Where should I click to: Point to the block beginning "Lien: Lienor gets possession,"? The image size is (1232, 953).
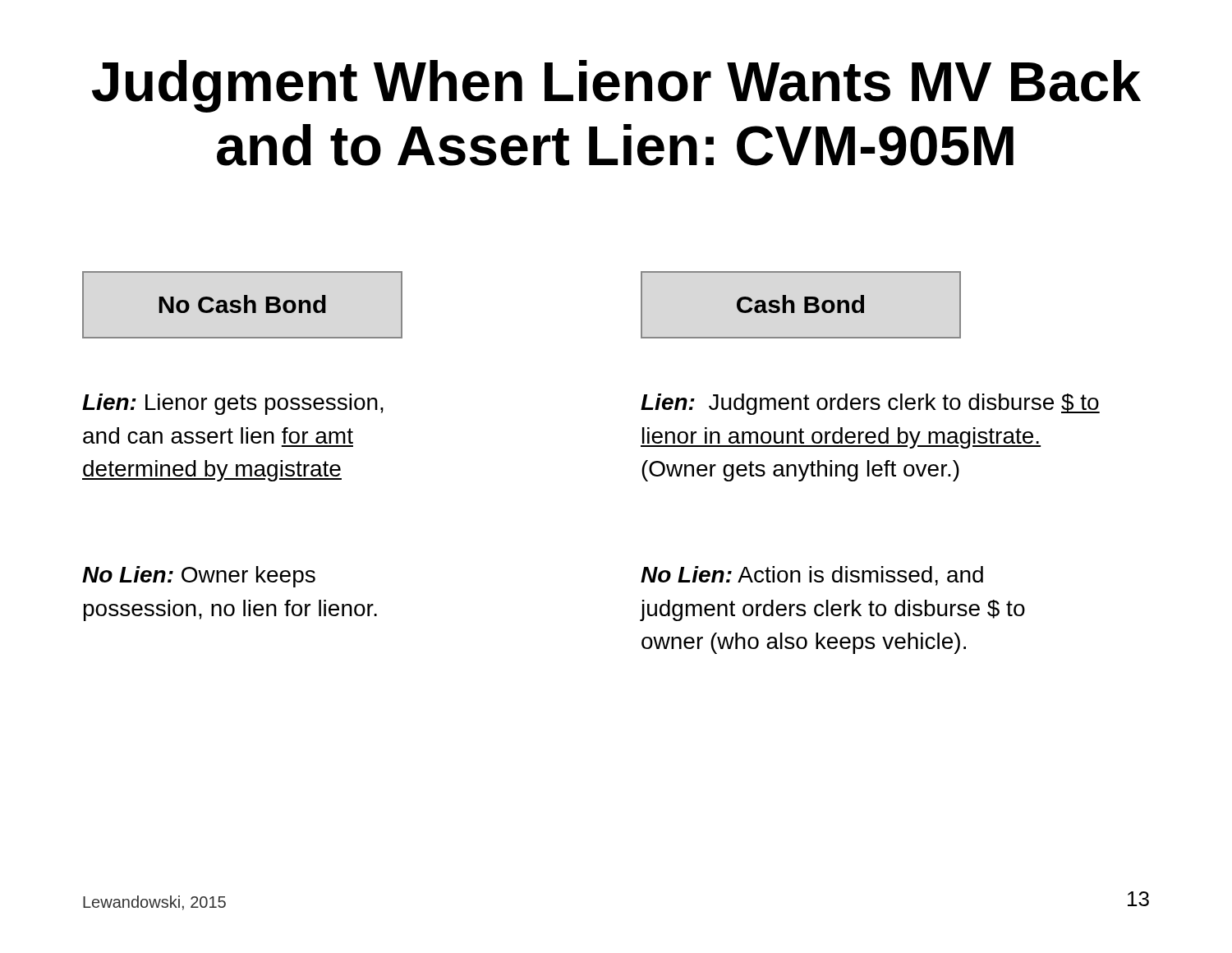(234, 435)
